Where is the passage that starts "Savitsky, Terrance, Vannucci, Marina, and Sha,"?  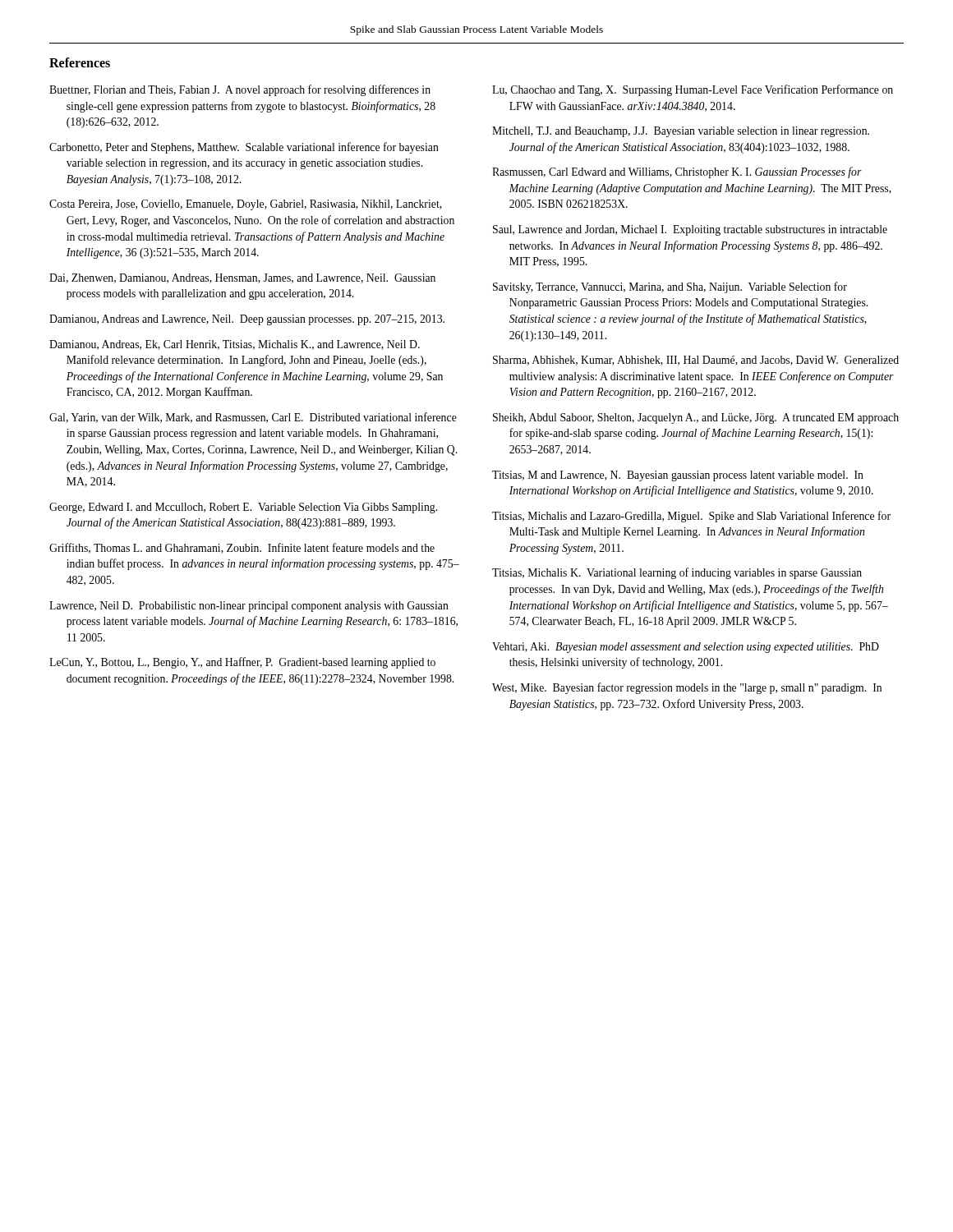click(x=680, y=311)
